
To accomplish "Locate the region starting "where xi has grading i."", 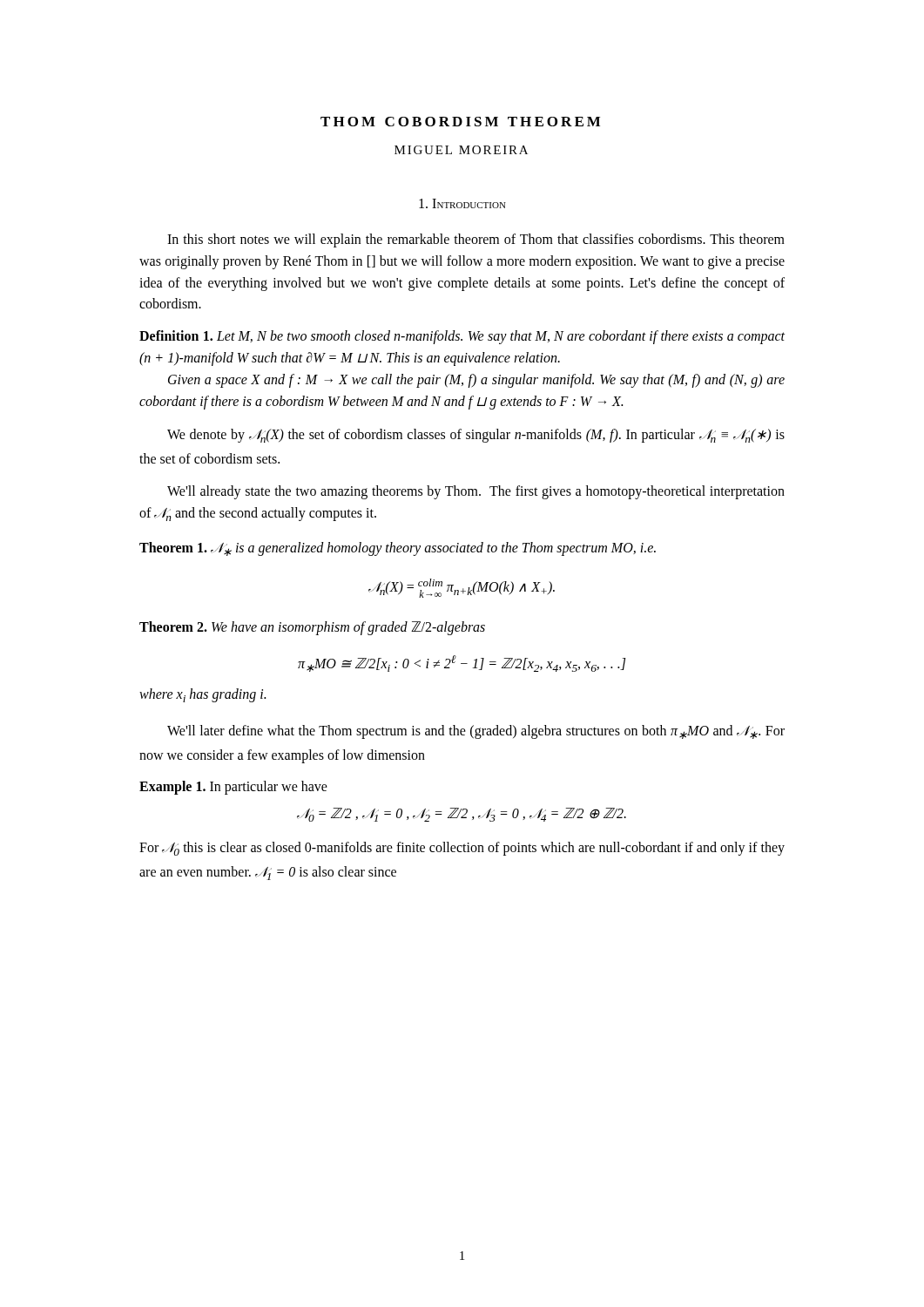I will click(x=203, y=696).
